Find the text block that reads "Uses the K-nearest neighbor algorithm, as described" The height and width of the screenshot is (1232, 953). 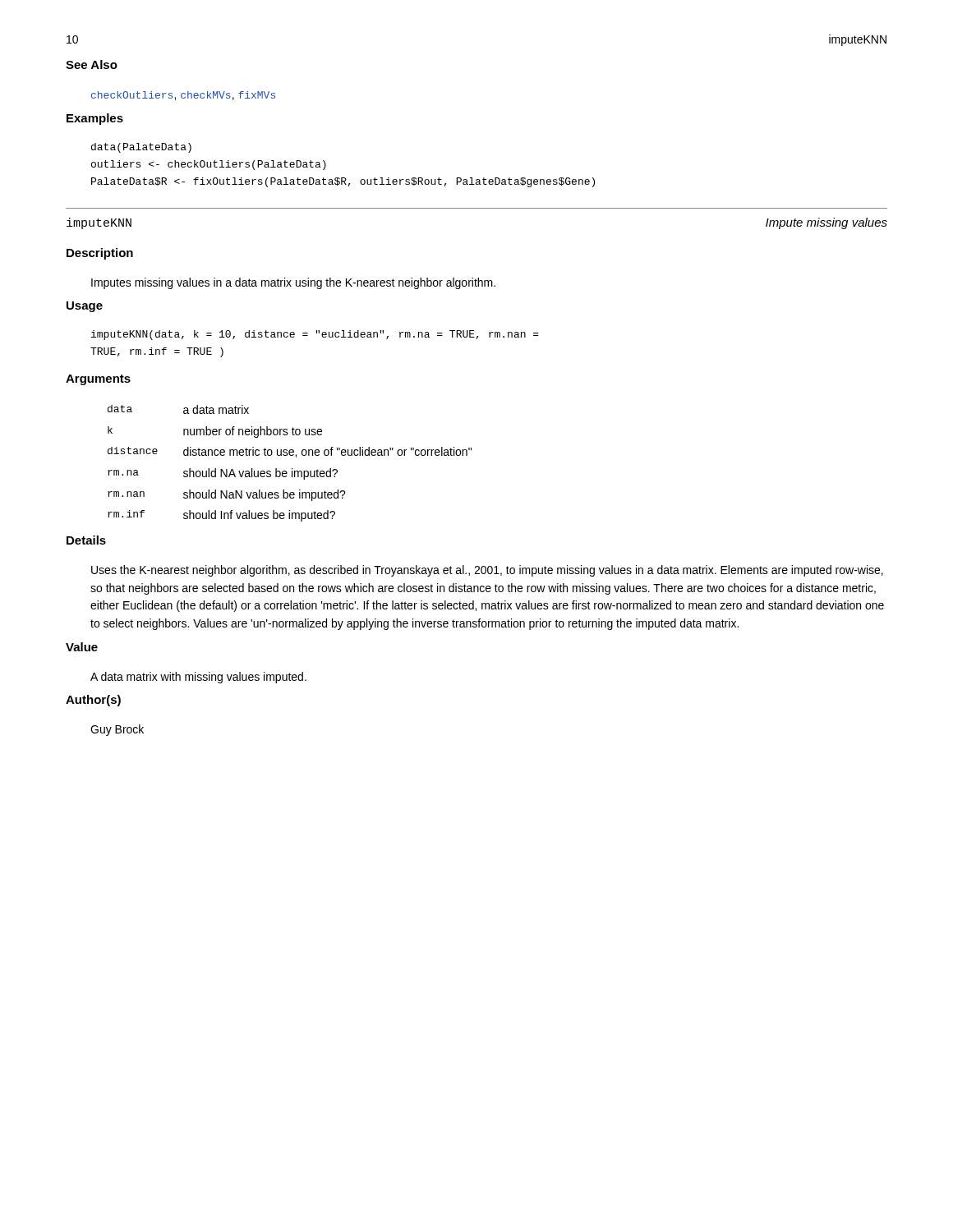click(x=487, y=597)
